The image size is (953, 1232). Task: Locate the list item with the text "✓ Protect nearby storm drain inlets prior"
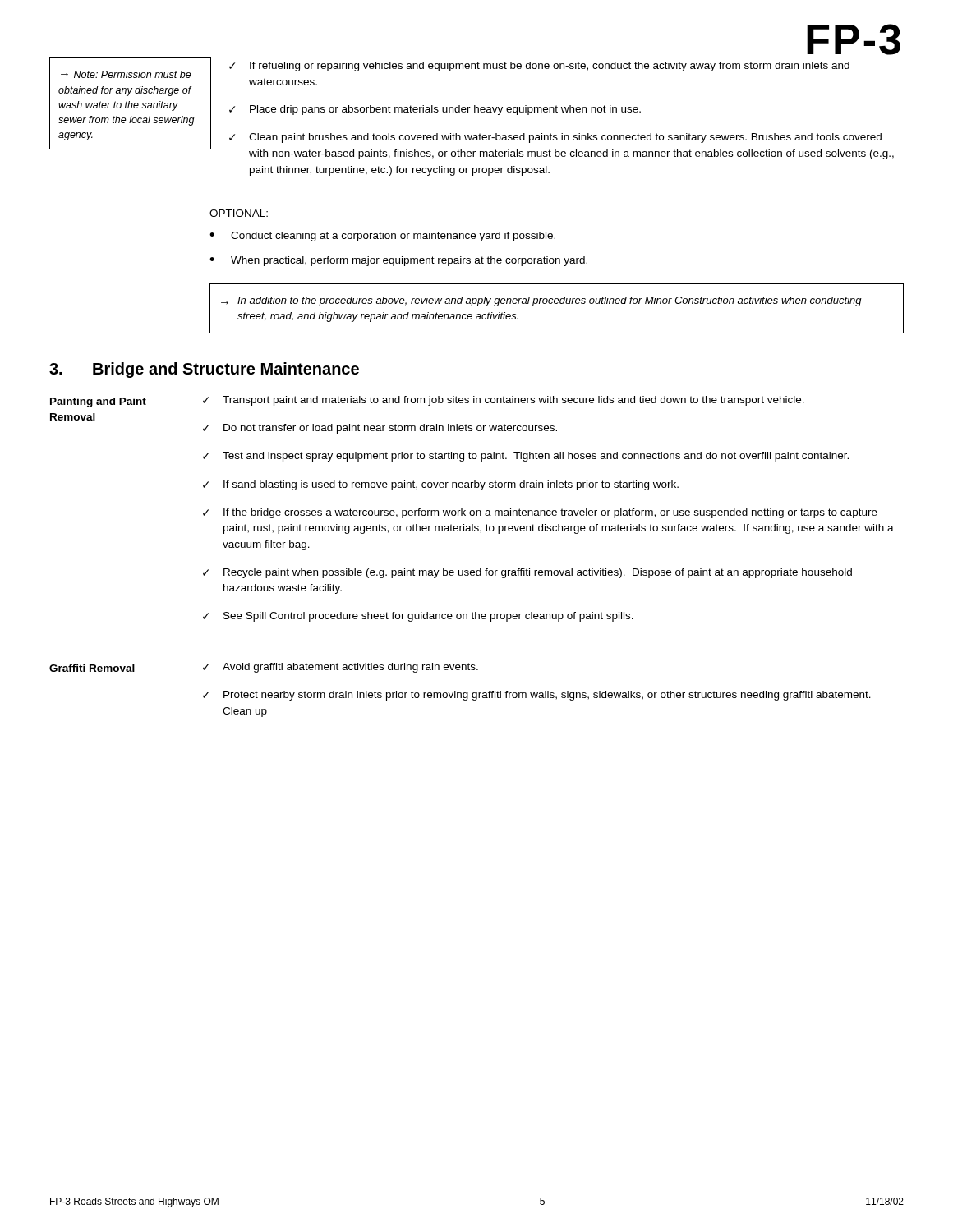coord(553,703)
